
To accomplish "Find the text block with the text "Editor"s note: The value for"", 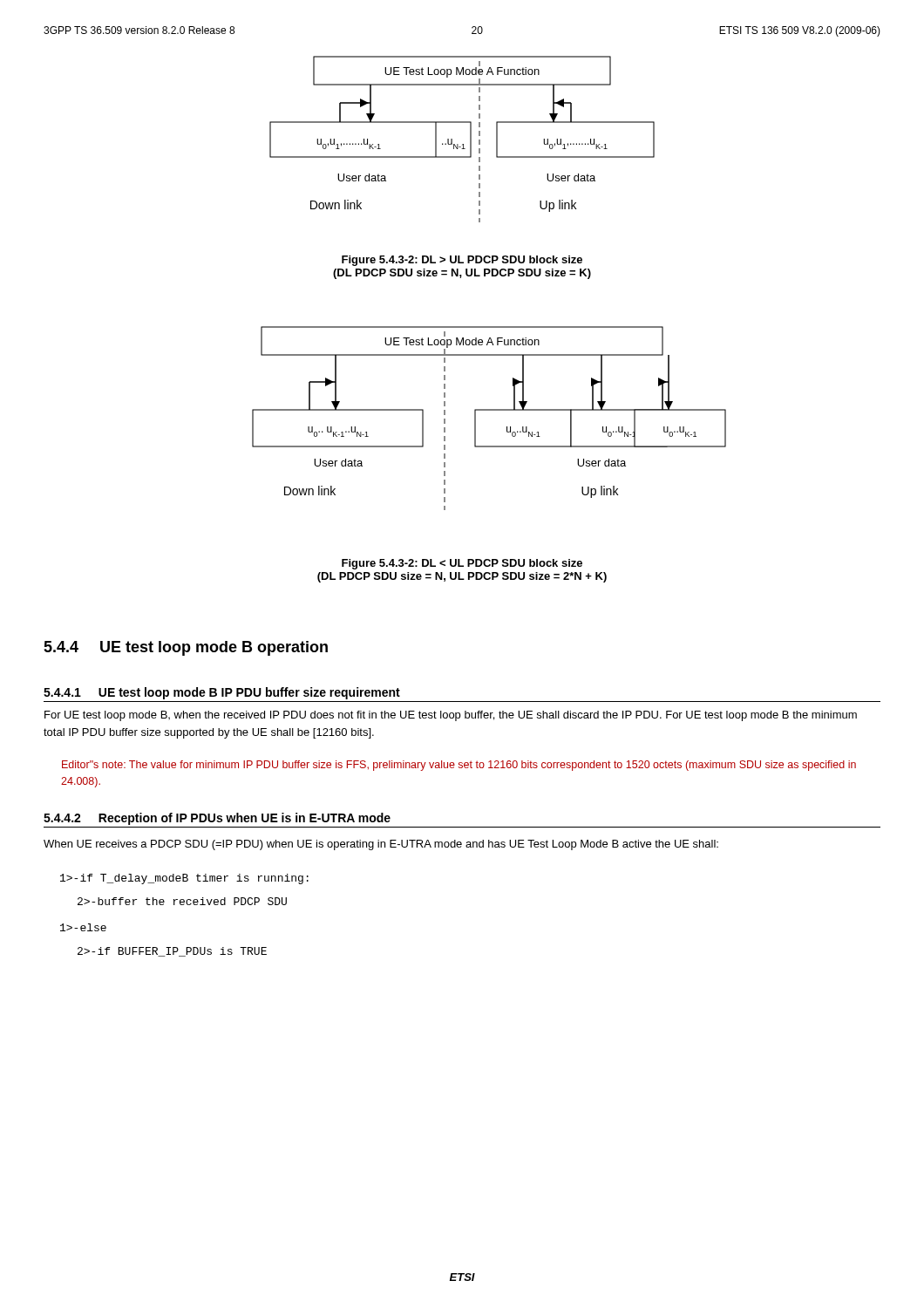I will tap(459, 773).
